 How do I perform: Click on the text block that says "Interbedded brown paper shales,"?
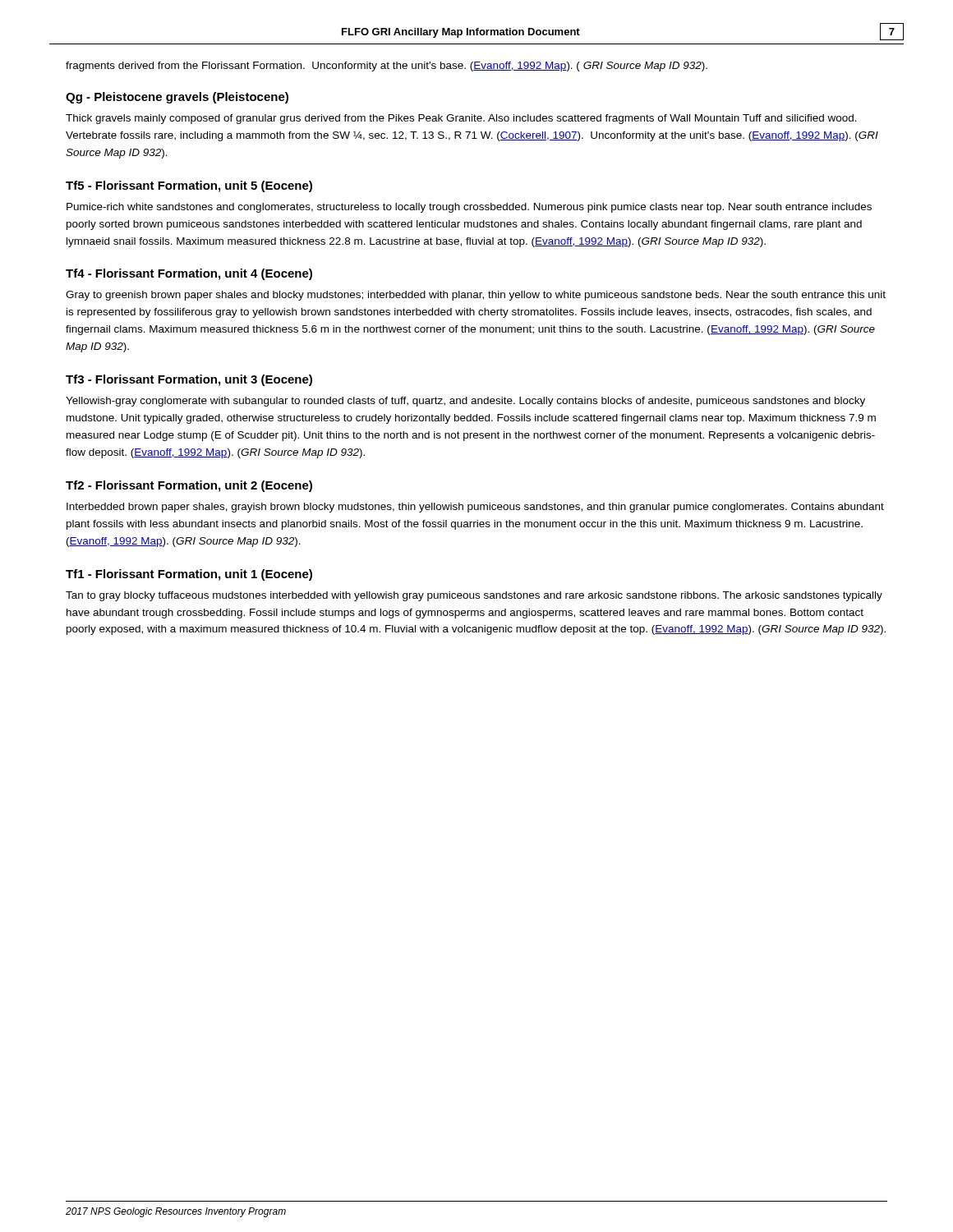[475, 523]
